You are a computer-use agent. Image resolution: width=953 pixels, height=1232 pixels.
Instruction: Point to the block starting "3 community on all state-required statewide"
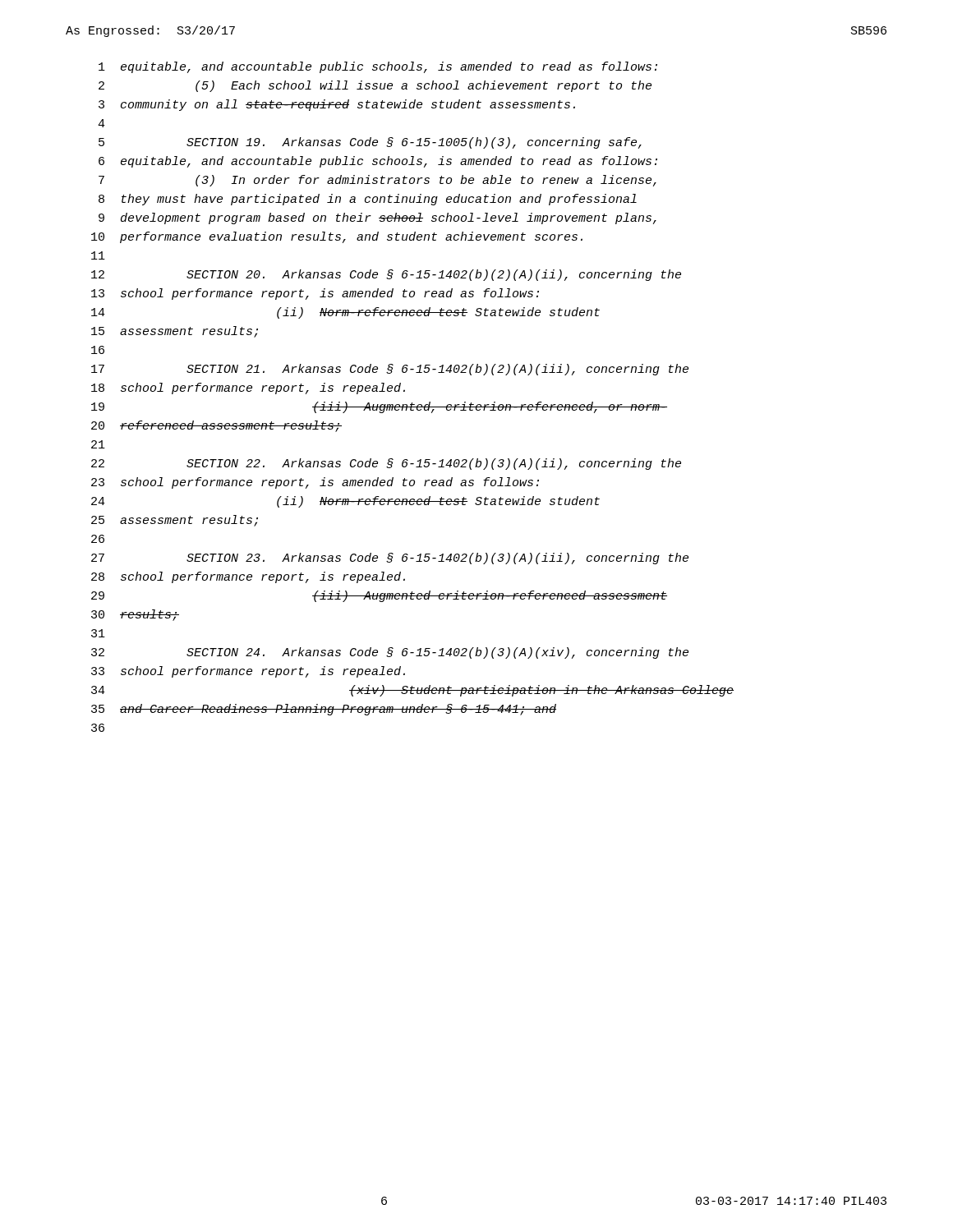(476, 106)
